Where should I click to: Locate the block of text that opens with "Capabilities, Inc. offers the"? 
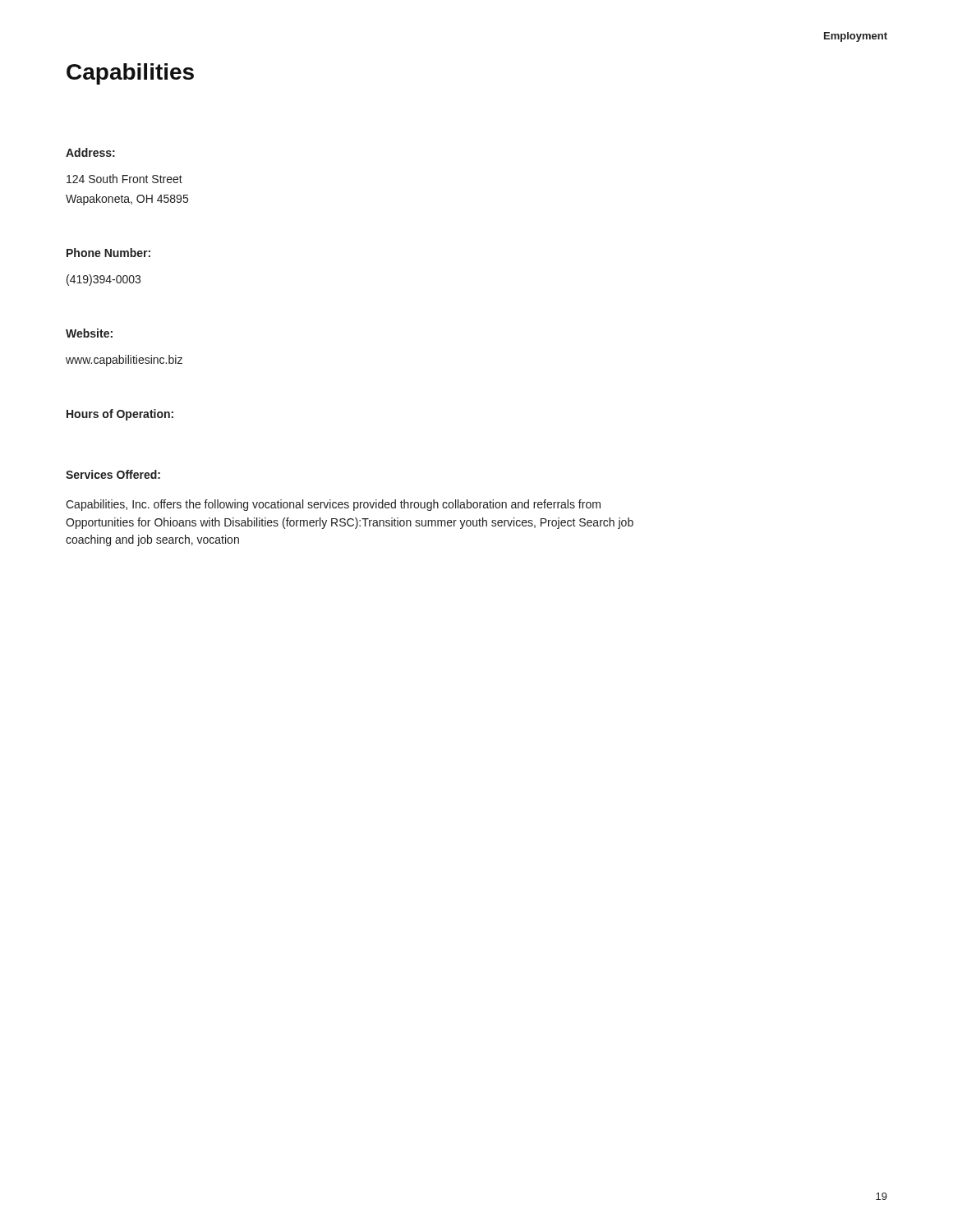point(350,522)
